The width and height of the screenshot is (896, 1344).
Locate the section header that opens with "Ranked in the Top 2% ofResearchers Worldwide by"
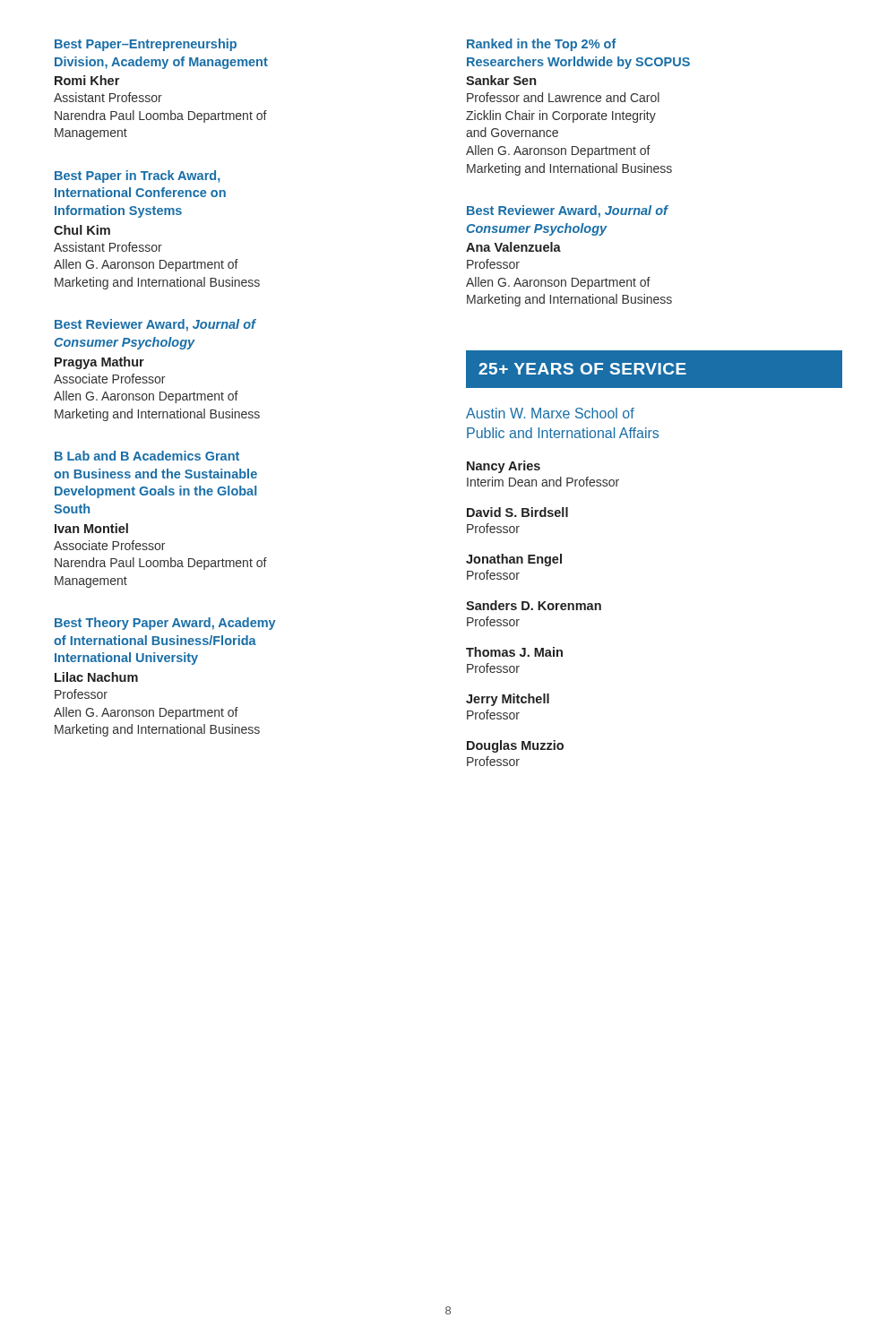click(x=654, y=107)
